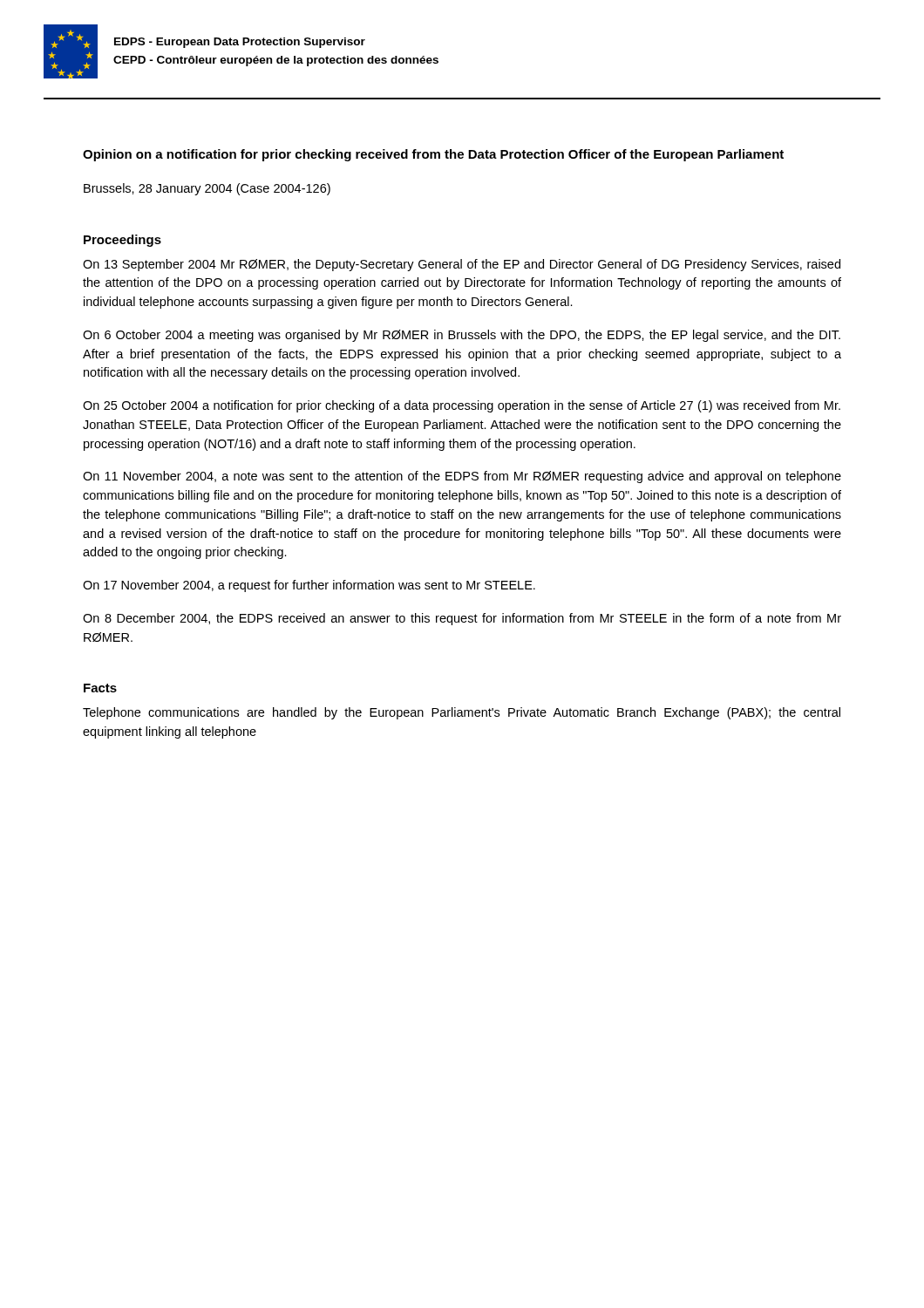
Task: Select the passage starting "On 25 October 2004 a"
Action: pos(462,425)
